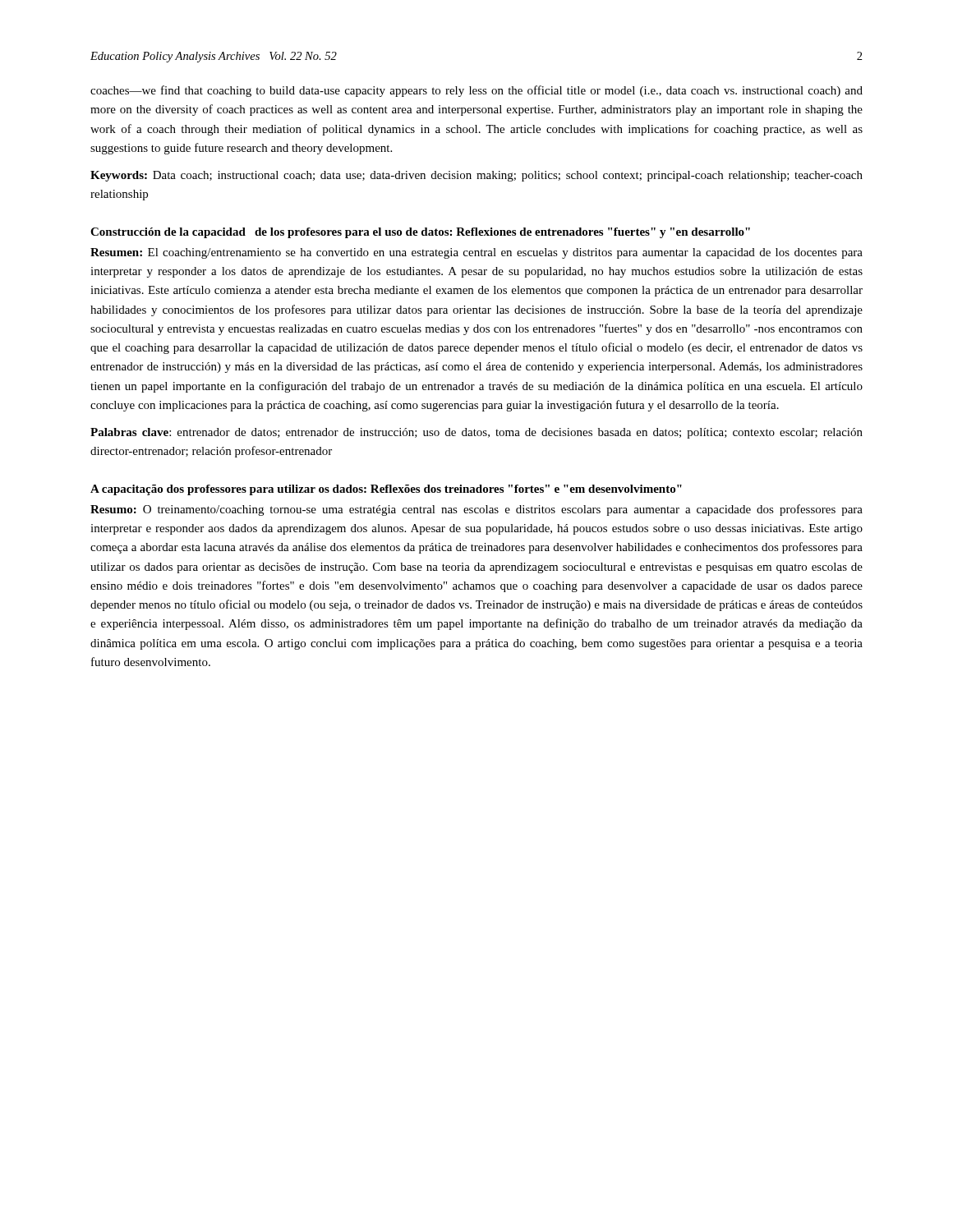Point to the passage starting "Palabras clave: entrenador de datos; entrenador"
The image size is (953, 1232).
pos(476,442)
